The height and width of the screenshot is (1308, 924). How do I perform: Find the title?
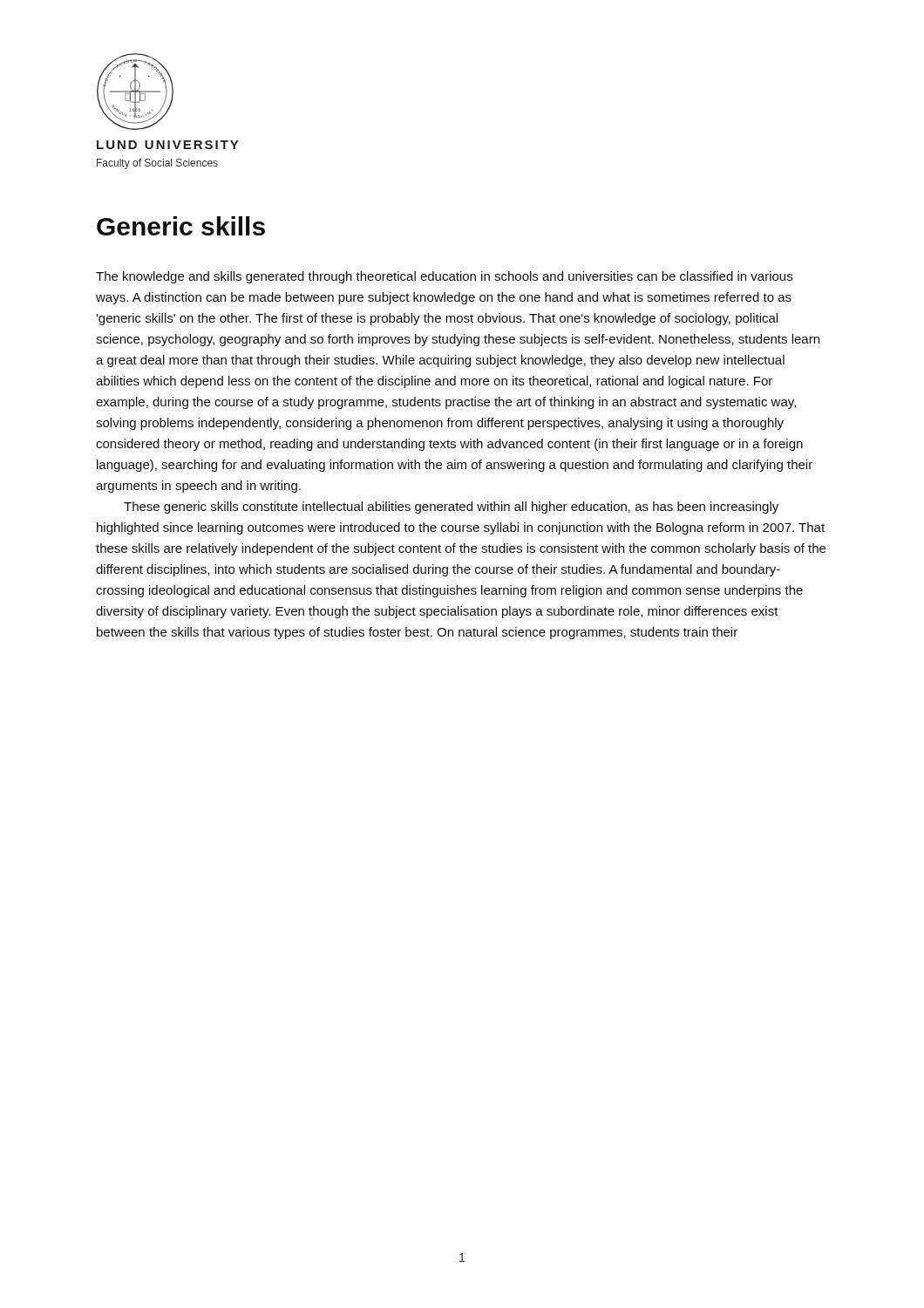462,227
